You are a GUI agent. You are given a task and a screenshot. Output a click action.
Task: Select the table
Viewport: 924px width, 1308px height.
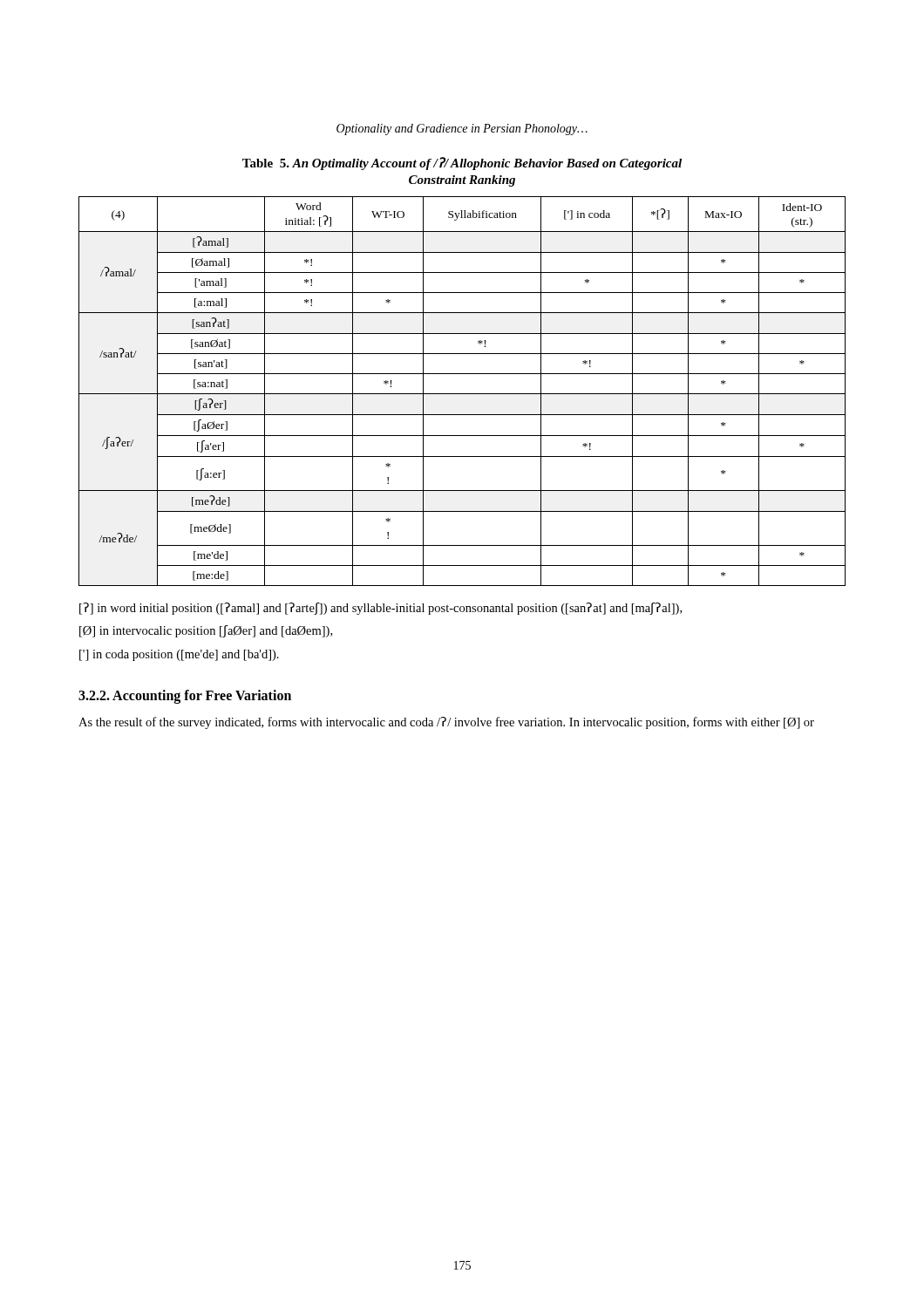tap(462, 391)
